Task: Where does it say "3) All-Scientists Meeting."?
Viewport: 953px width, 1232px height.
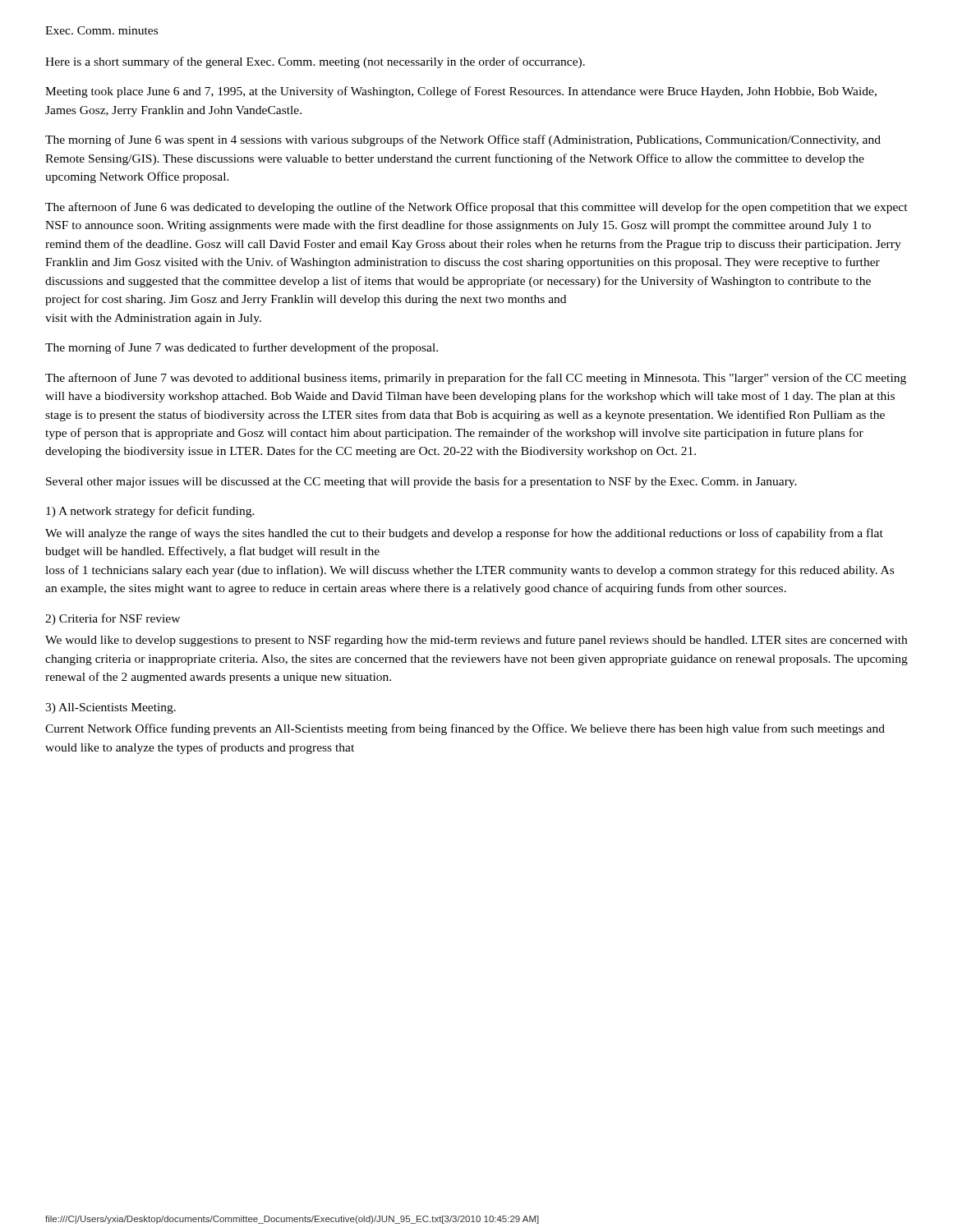Action: 110,708
